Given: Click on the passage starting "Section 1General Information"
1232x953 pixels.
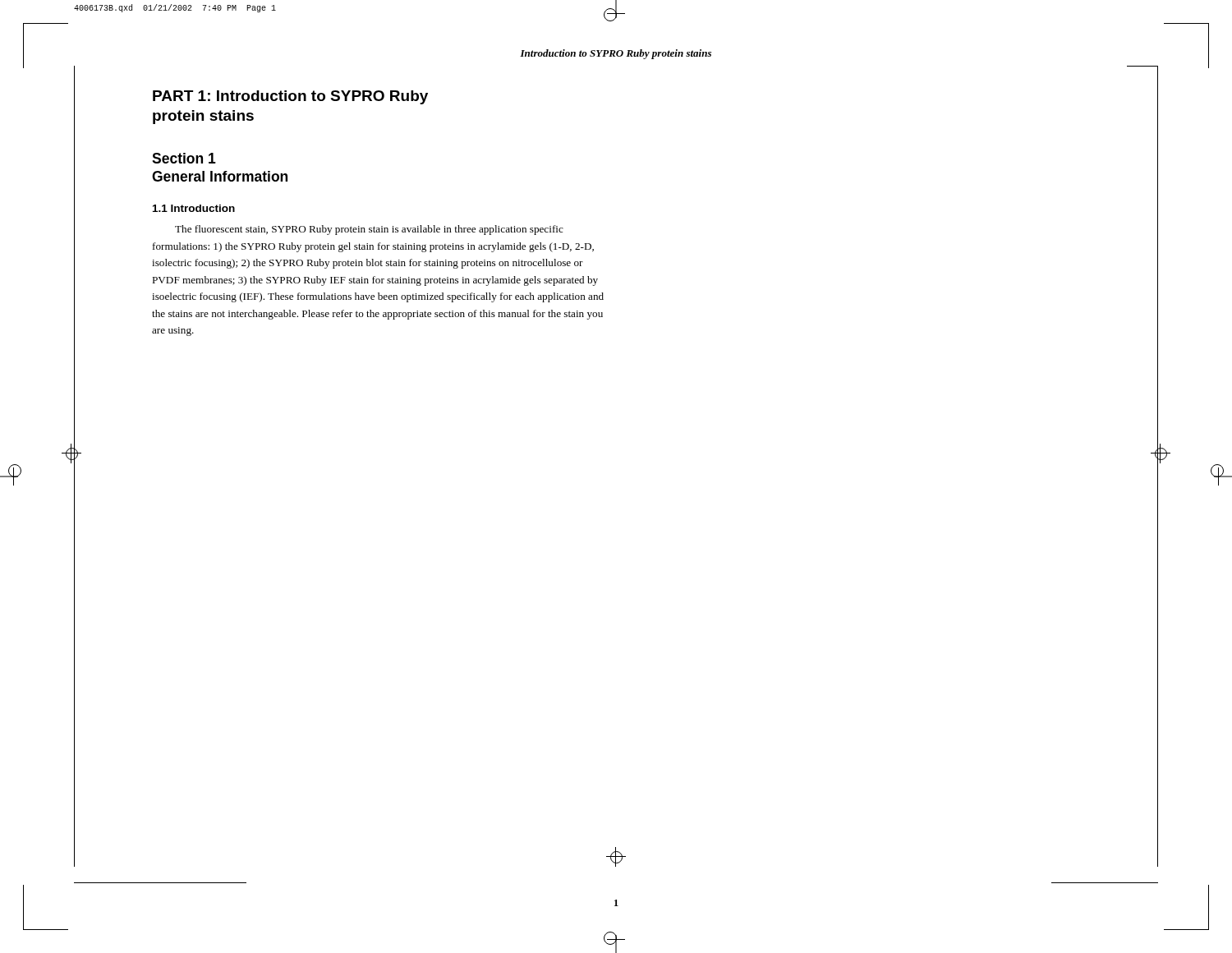Looking at the screenshot, I should coord(220,167).
